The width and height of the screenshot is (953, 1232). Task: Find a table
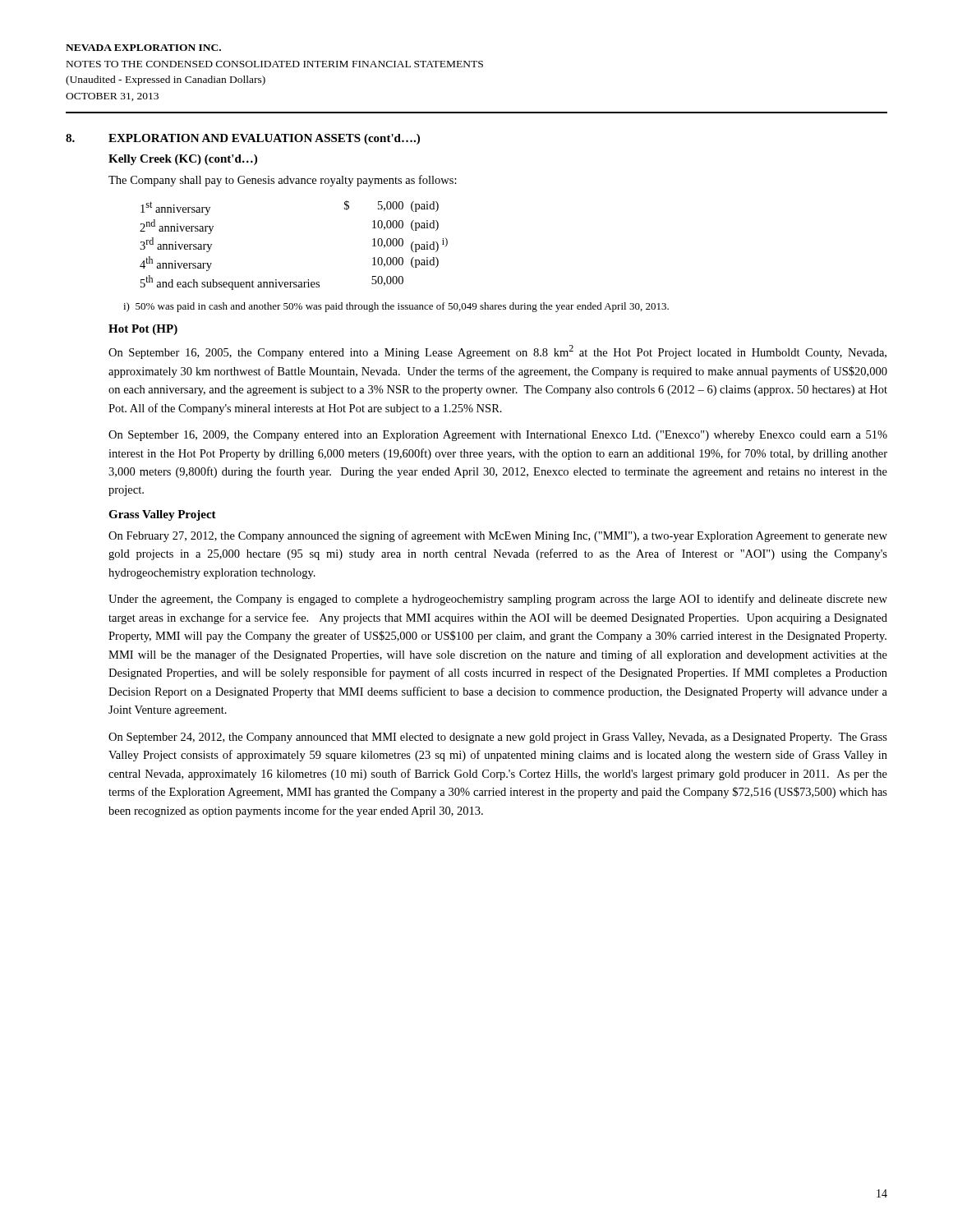click(x=476, y=245)
